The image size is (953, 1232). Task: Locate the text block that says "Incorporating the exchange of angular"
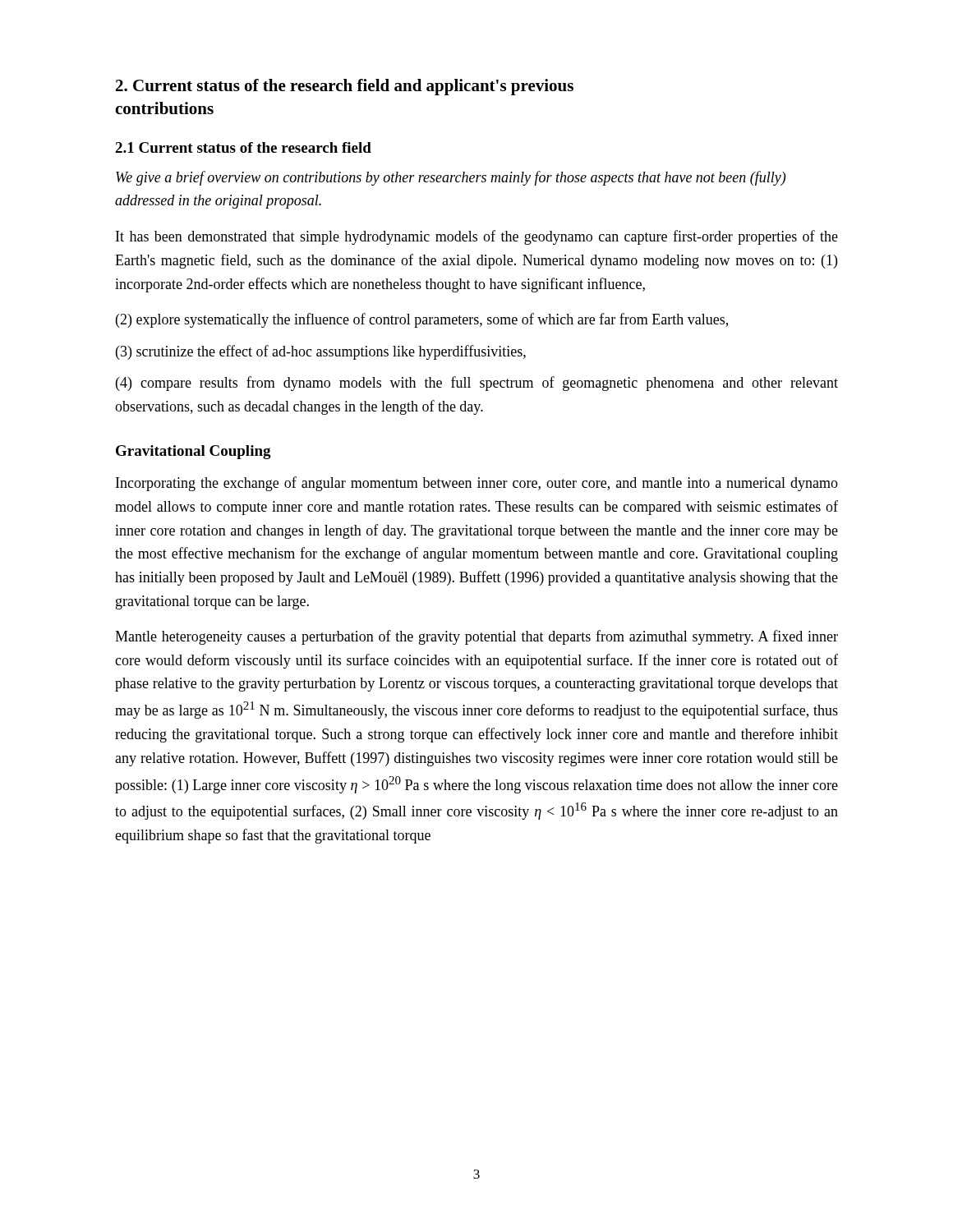pos(476,542)
